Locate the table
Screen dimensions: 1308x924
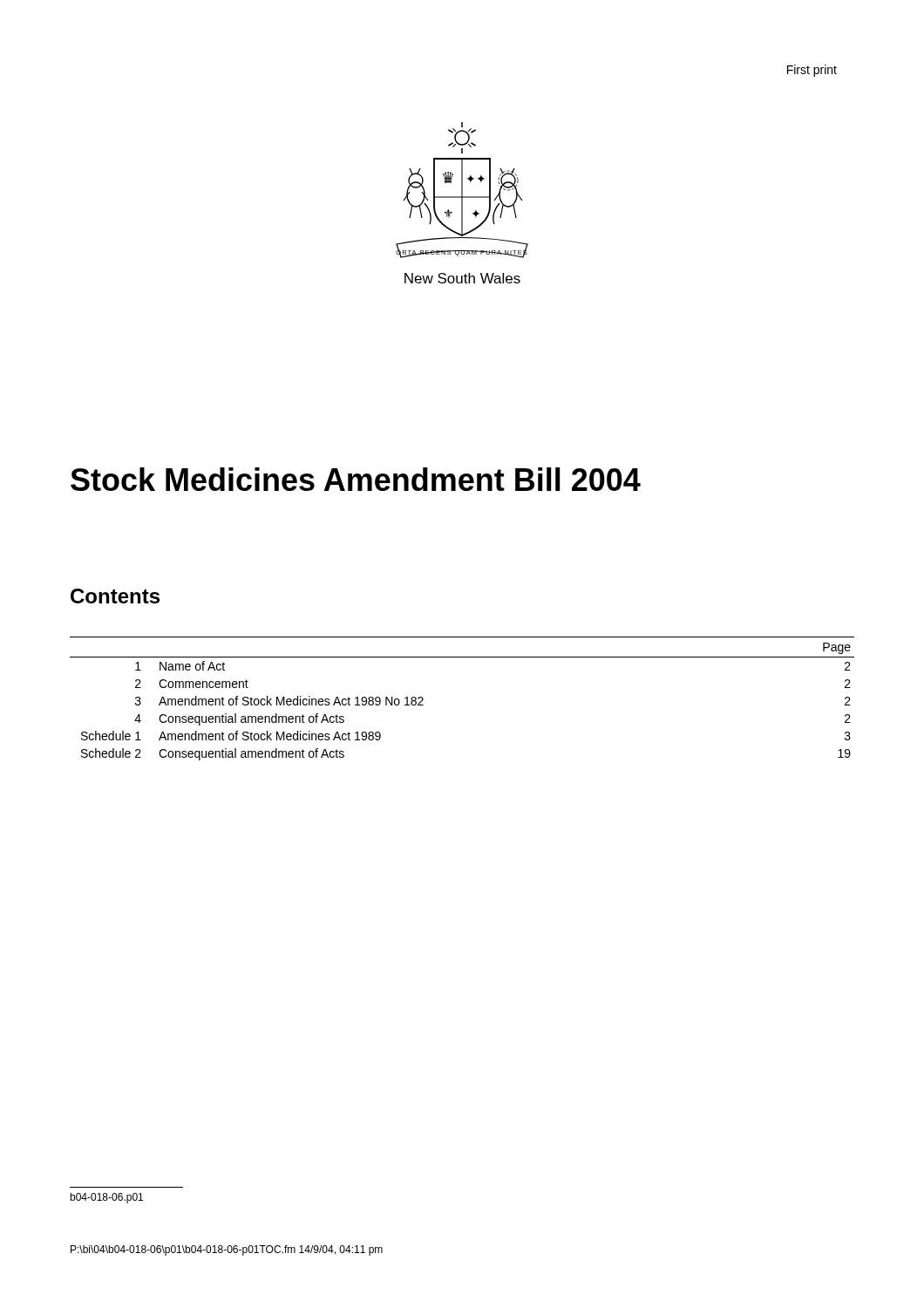(462, 699)
